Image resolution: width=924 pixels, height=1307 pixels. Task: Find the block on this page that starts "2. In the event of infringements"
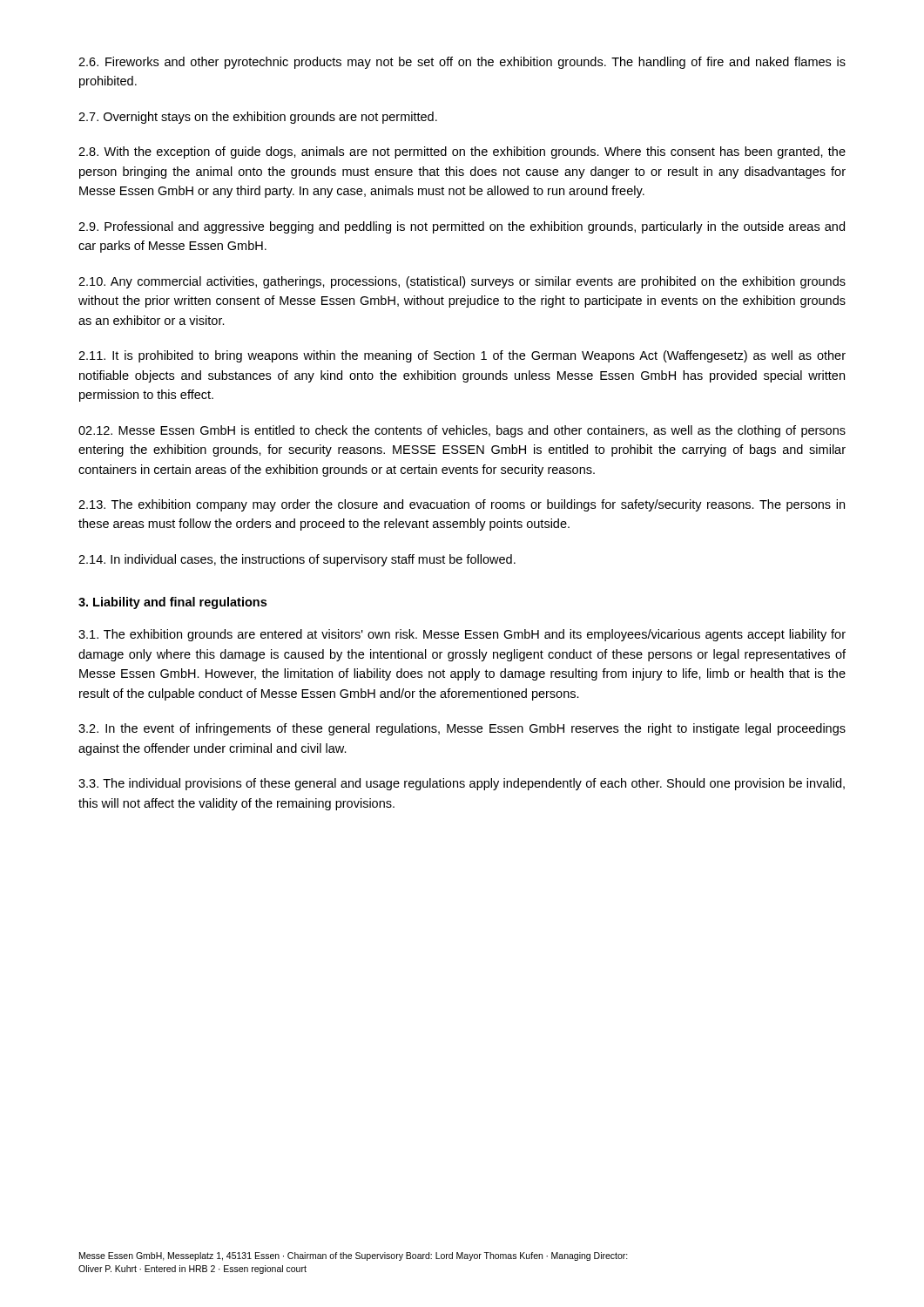[x=462, y=738]
